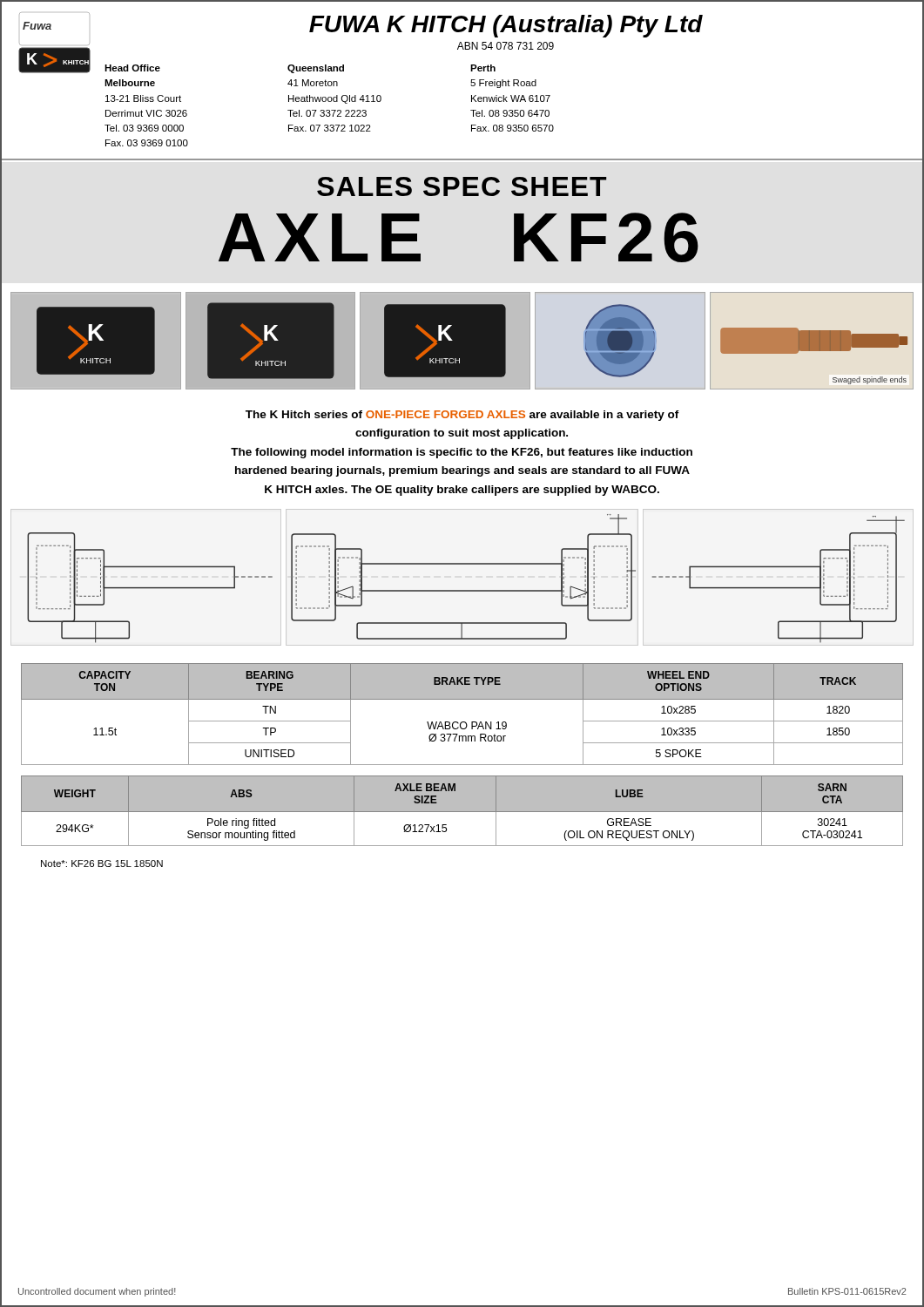Viewport: 924px width, 1307px height.
Task: Select the table that reads "GREASE (OIL ON"
Action: click(462, 811)
